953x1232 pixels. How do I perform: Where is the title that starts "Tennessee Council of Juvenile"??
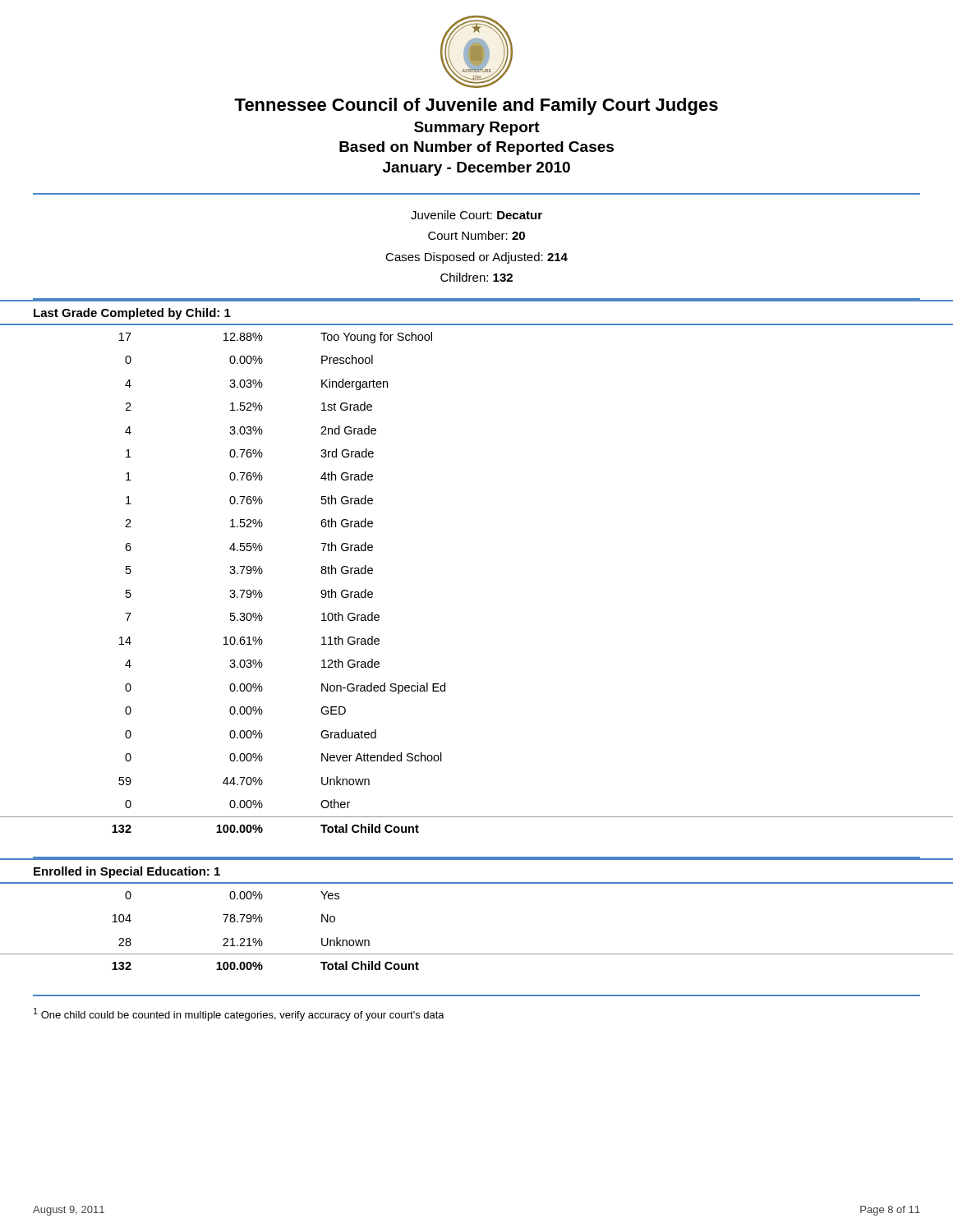tap(476, 136)
